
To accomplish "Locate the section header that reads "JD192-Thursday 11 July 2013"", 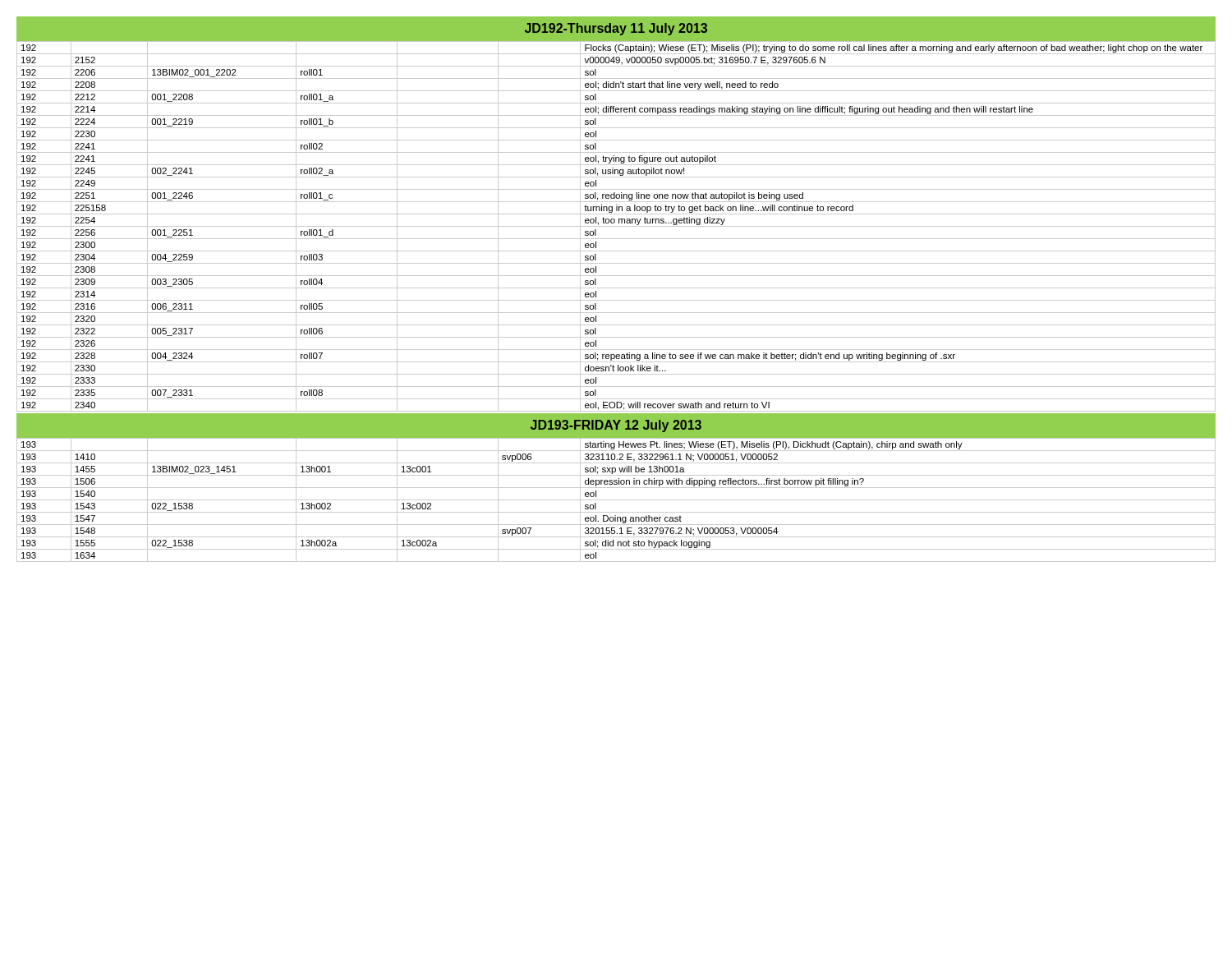I will point(616,28).
